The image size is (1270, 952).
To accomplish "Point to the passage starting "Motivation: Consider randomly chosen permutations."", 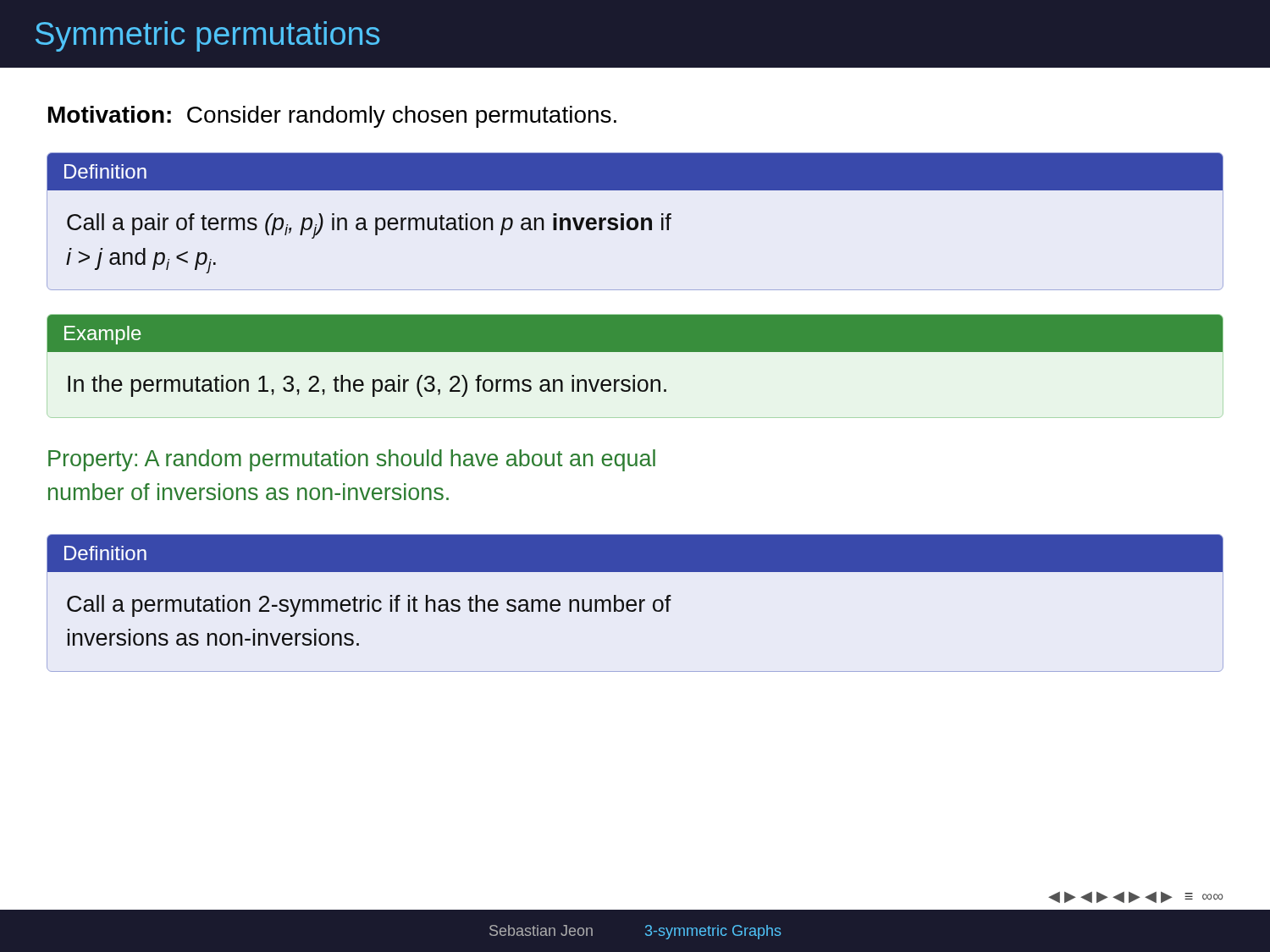I will tap(332, 115).
